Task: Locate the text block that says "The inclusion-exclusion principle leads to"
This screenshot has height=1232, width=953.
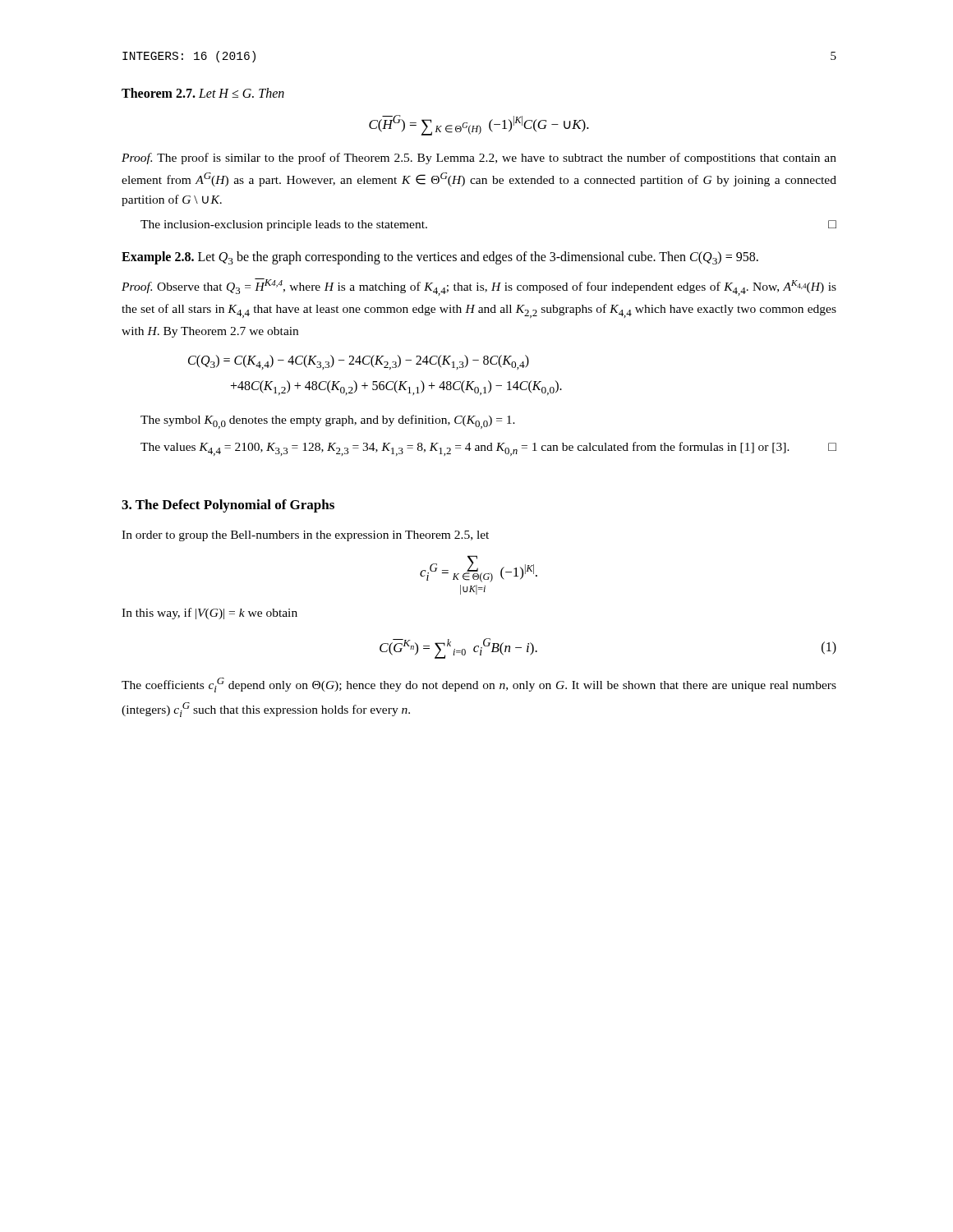Action: tap(282, 225)
